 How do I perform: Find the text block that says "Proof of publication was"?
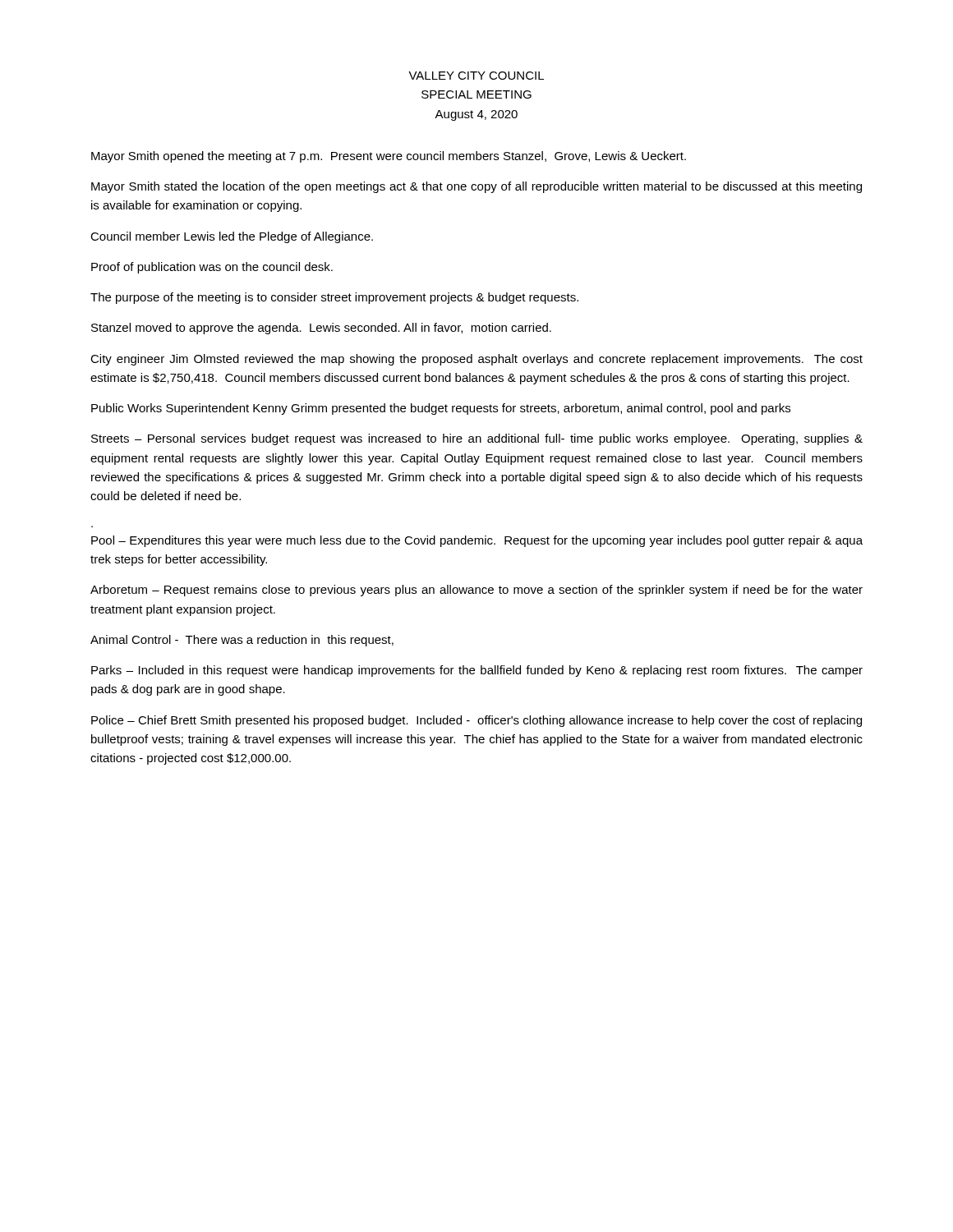pos(212,266)
